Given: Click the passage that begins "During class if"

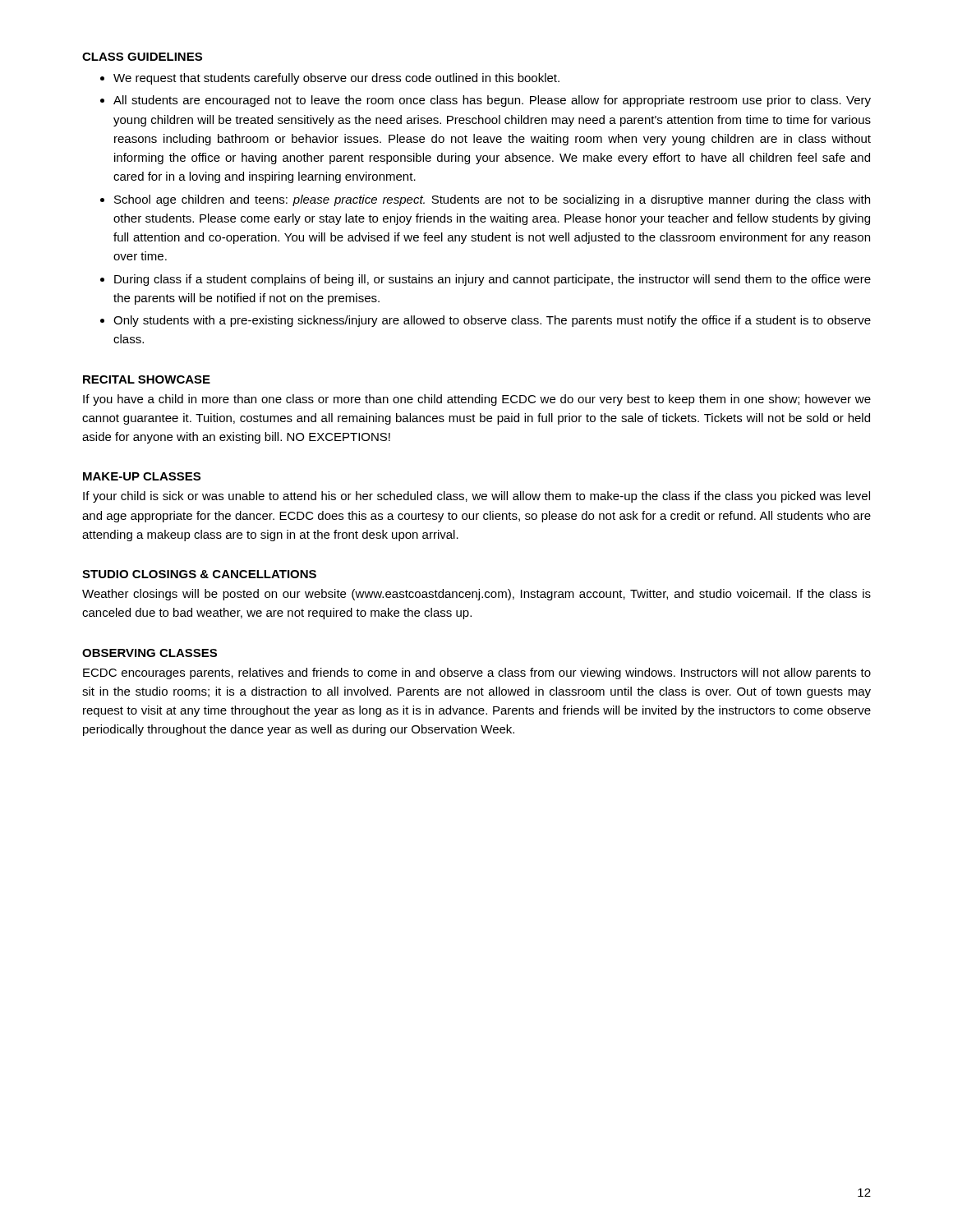Looking at the screenshot, I should 492,288.
